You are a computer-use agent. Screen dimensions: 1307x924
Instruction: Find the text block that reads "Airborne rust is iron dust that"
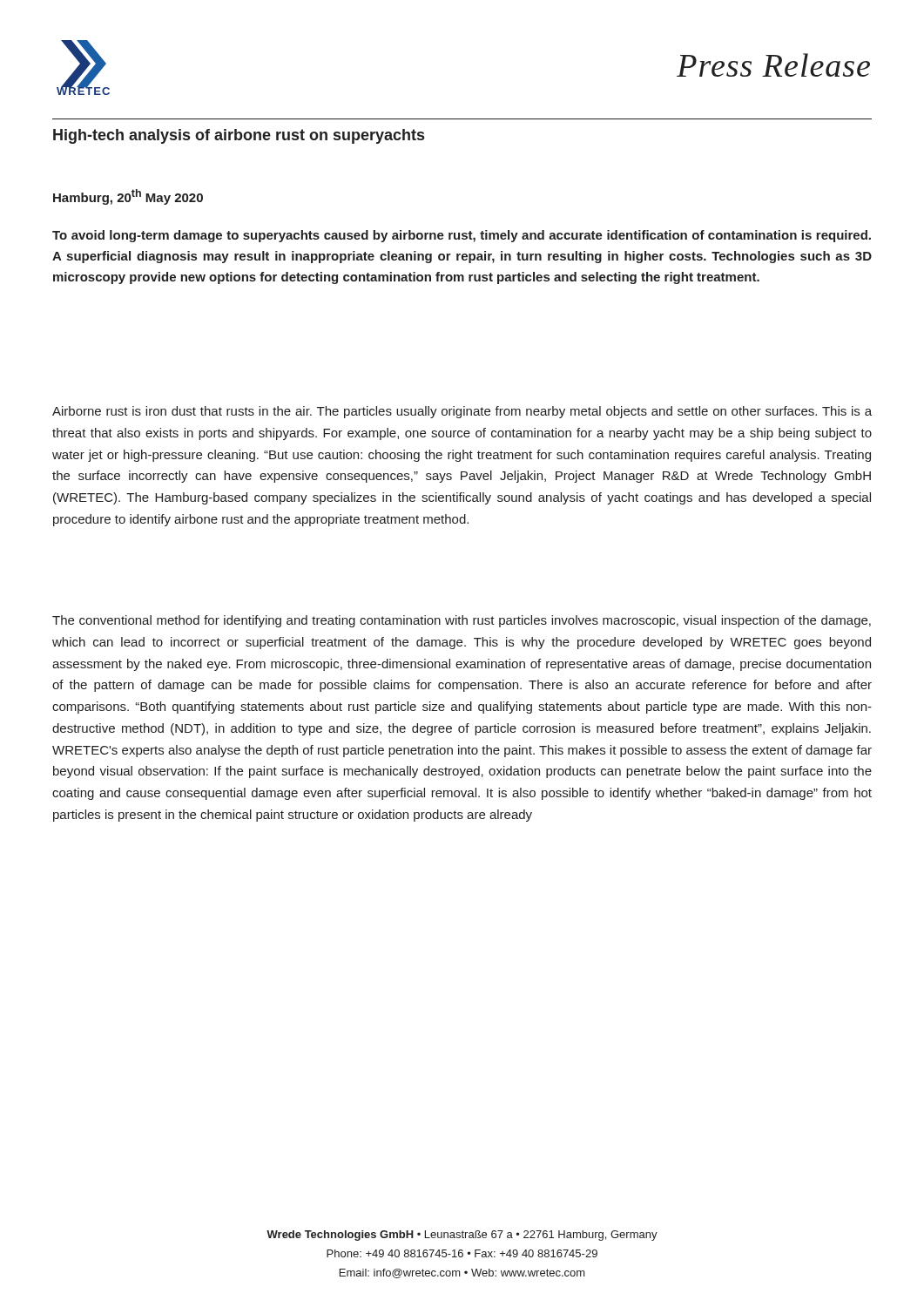pyautogui.click(x=462, y=466)
